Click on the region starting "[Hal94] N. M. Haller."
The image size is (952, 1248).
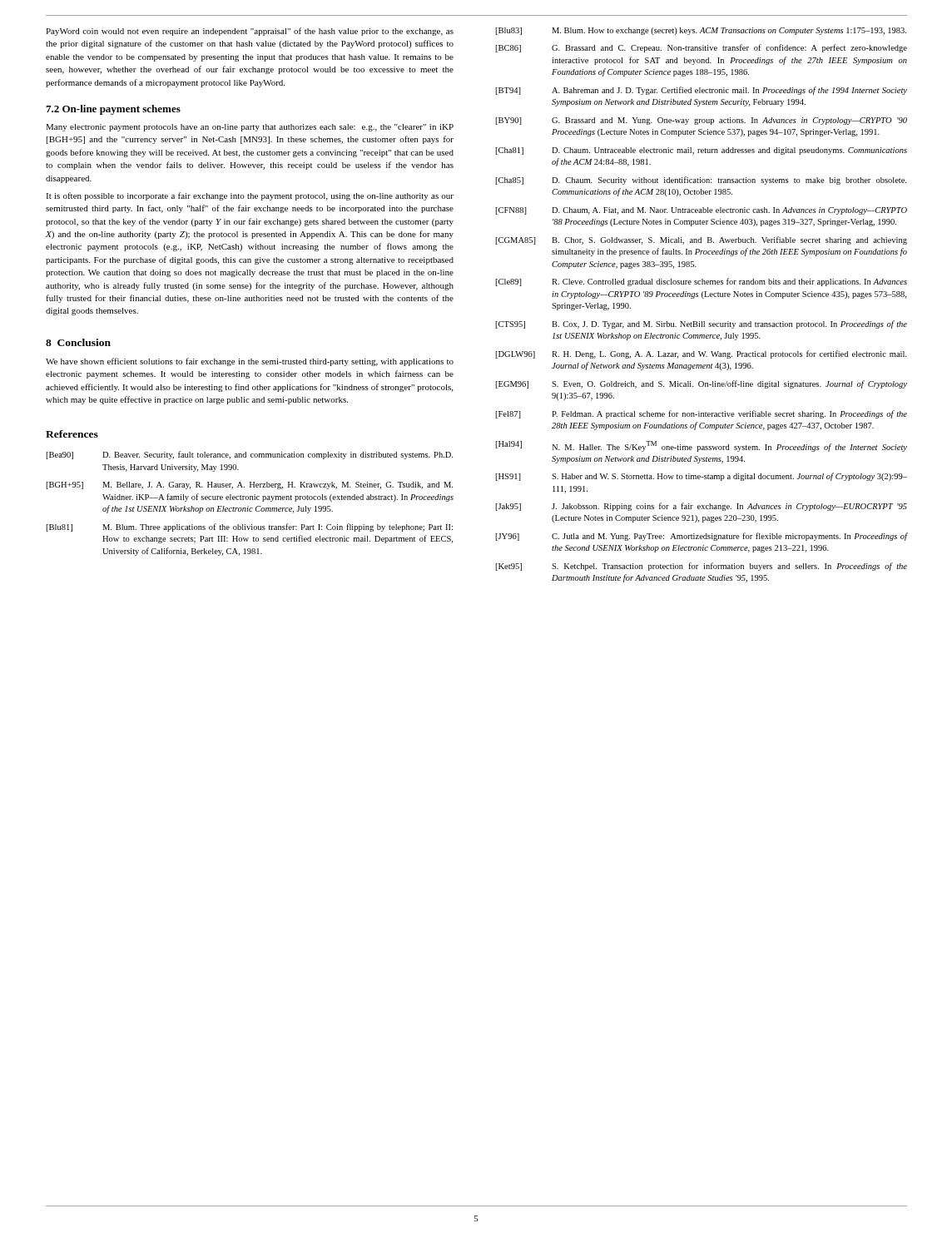701,452
